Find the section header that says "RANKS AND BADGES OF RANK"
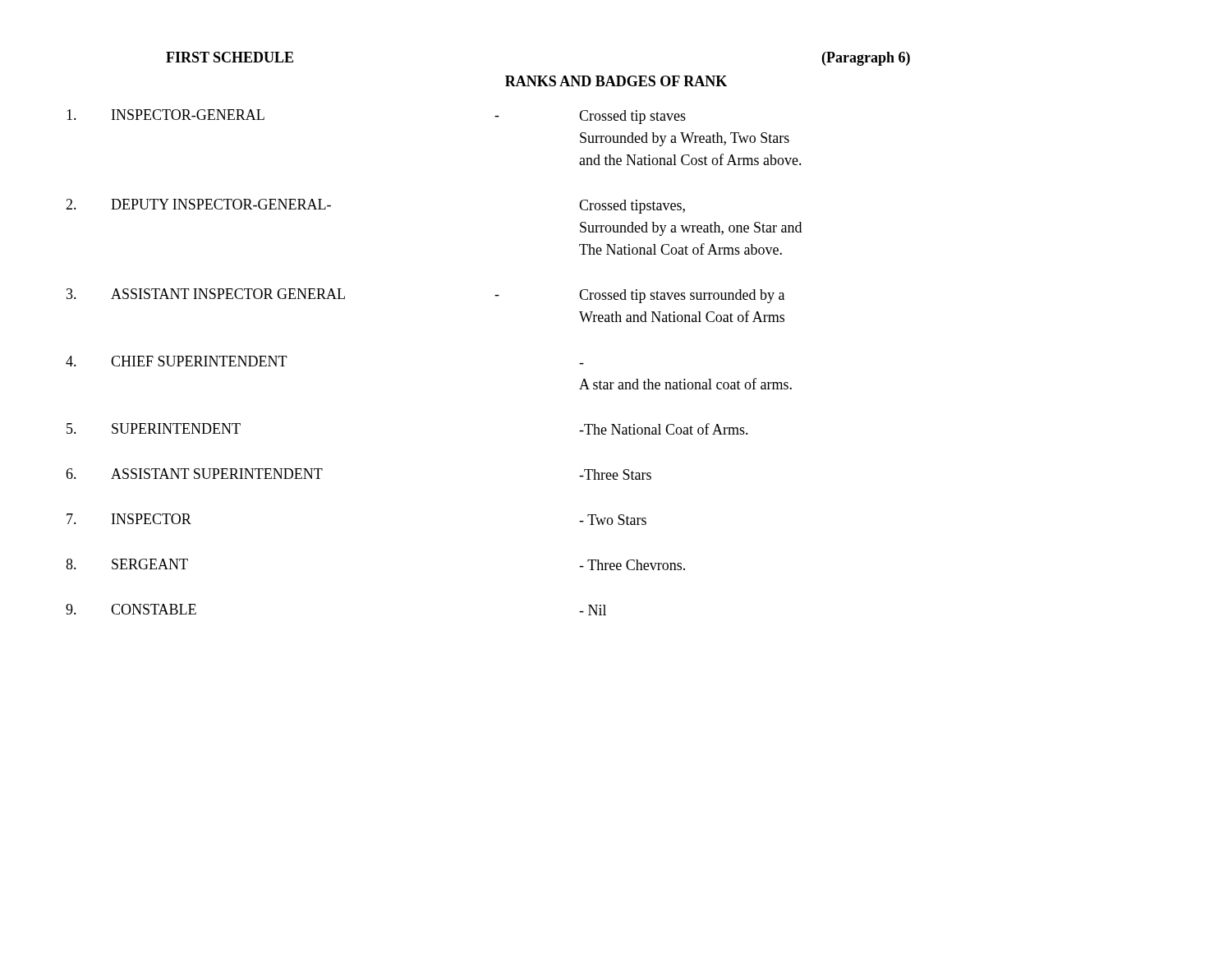This screenshot has width=1232, height=953. point(616,81)
